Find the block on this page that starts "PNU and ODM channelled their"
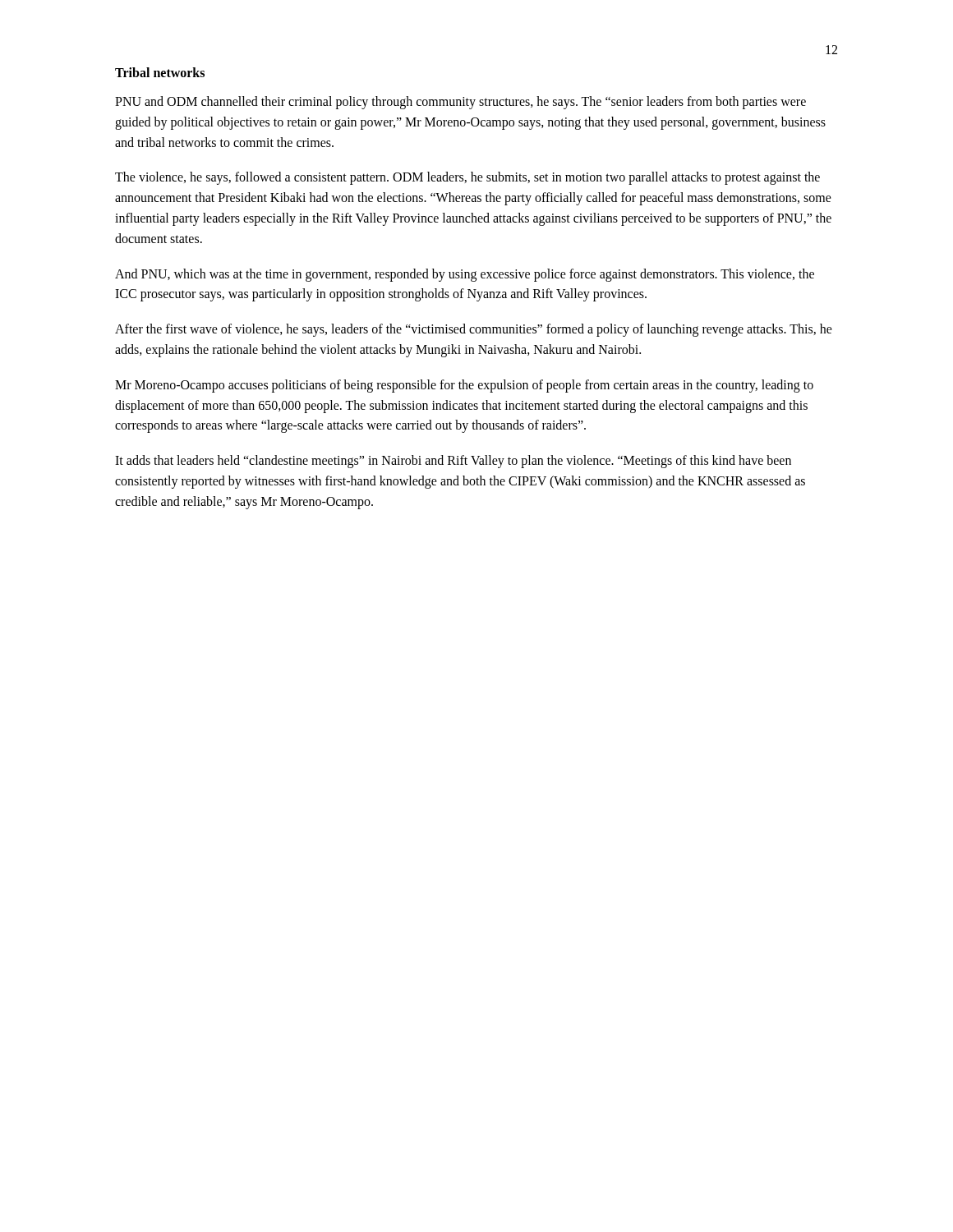Image resolution: width=953 pixels, height=1232 pixels. (470, 122)
